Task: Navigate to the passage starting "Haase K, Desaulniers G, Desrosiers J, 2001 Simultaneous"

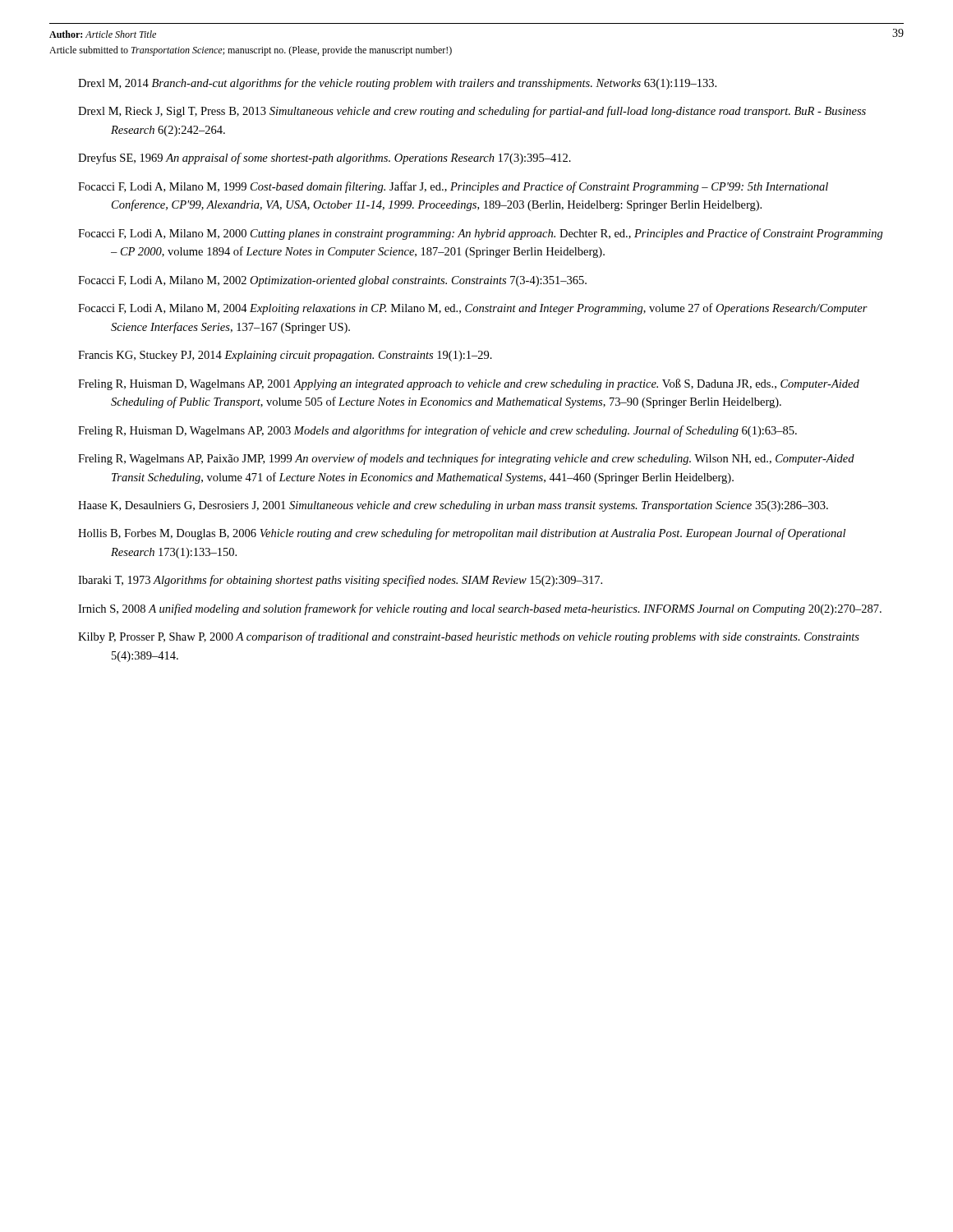Action: [x=453, y=505]
